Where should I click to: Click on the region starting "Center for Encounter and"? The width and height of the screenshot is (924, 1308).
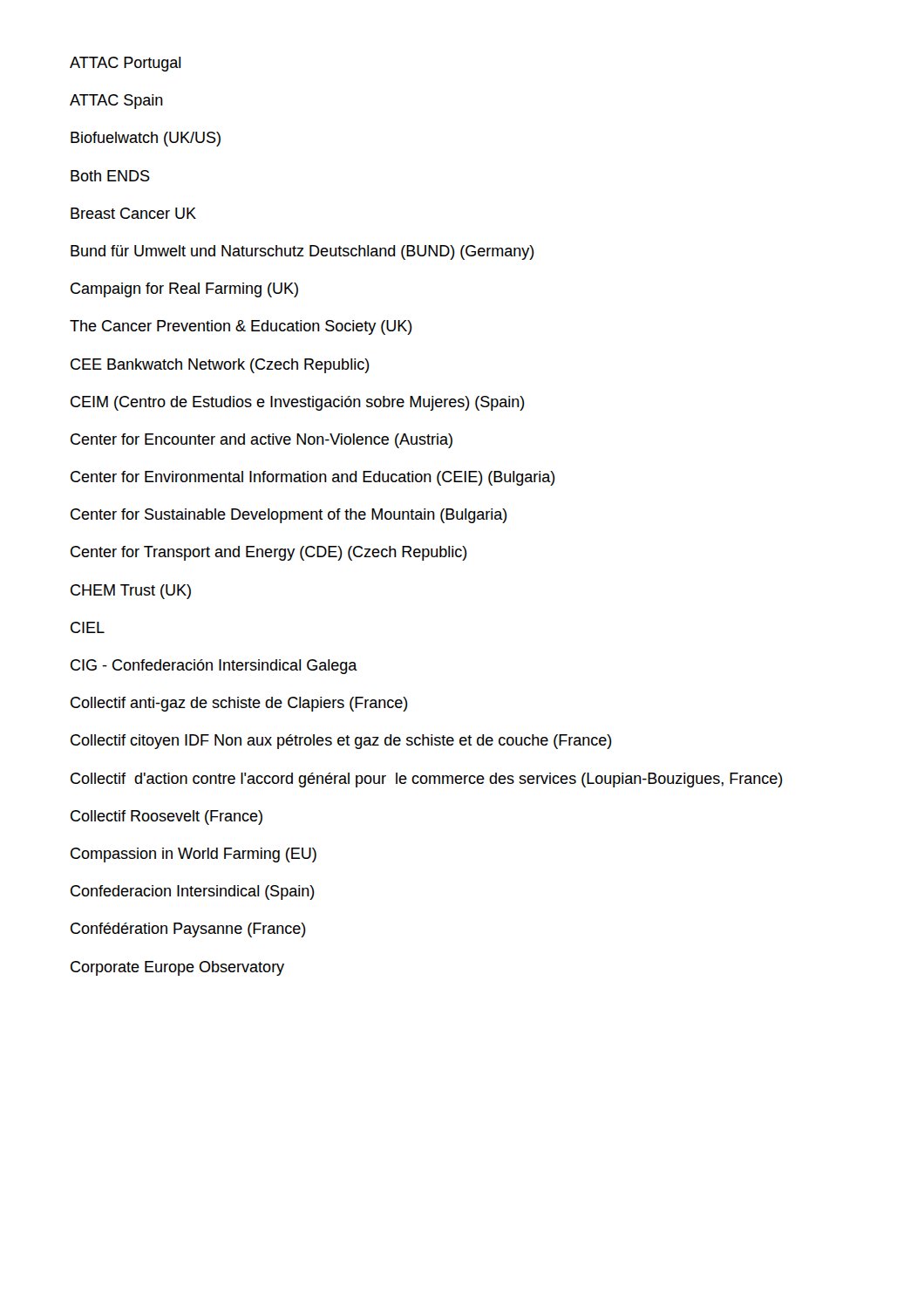[x=261, y=439]
